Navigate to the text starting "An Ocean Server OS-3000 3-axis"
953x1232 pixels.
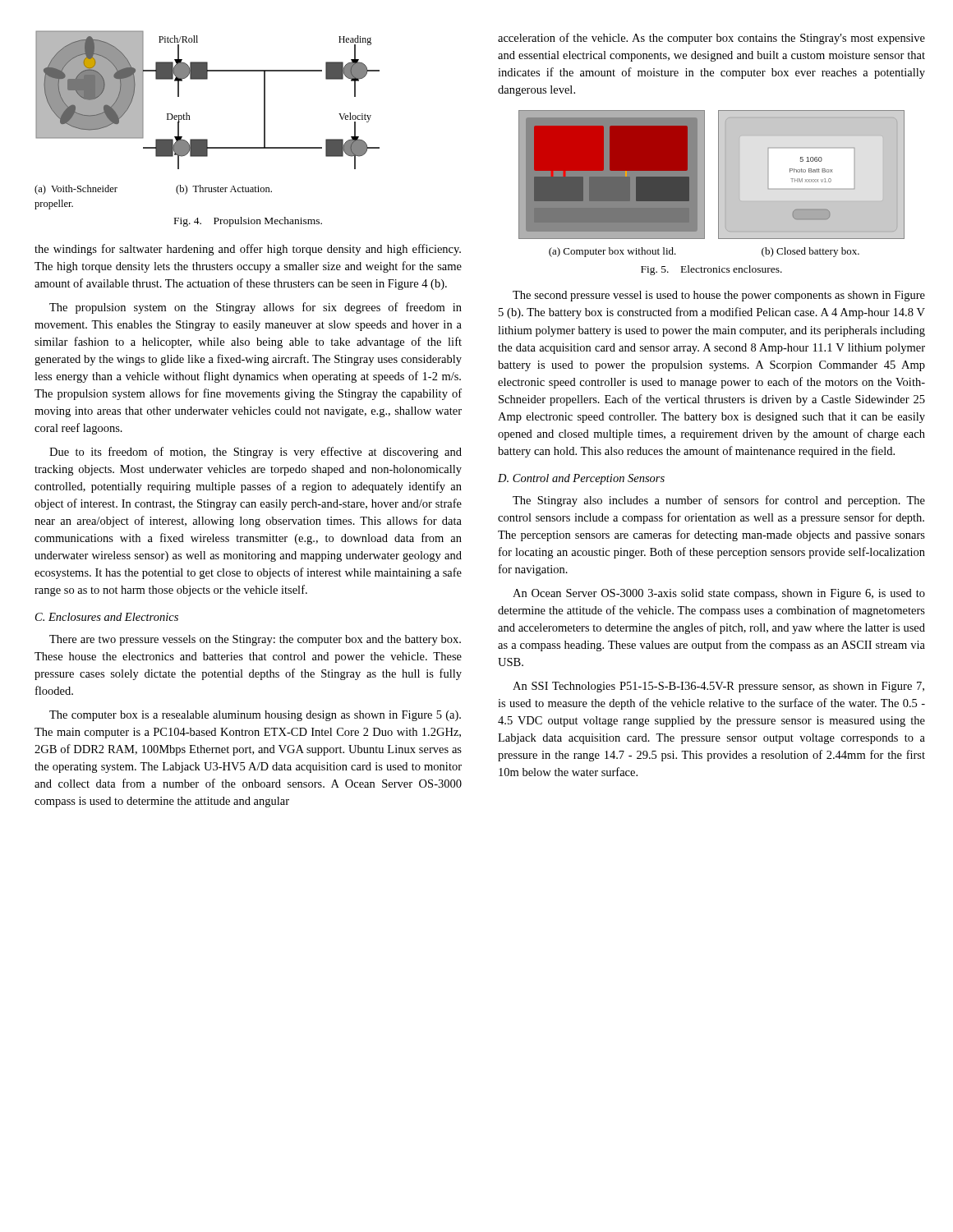click(x=711, y=627)
